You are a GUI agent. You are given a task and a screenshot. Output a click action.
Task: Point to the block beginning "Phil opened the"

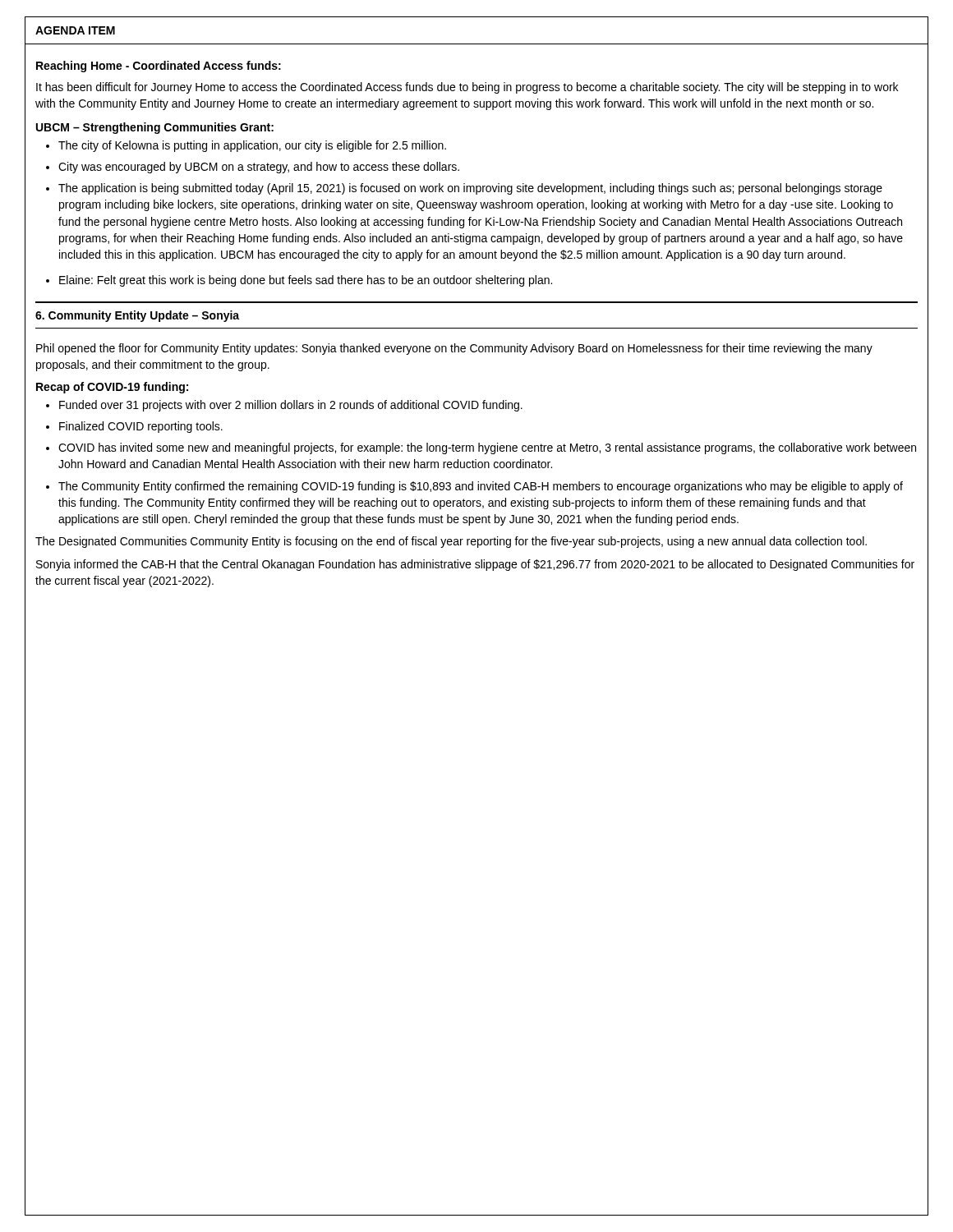point(476,357)
